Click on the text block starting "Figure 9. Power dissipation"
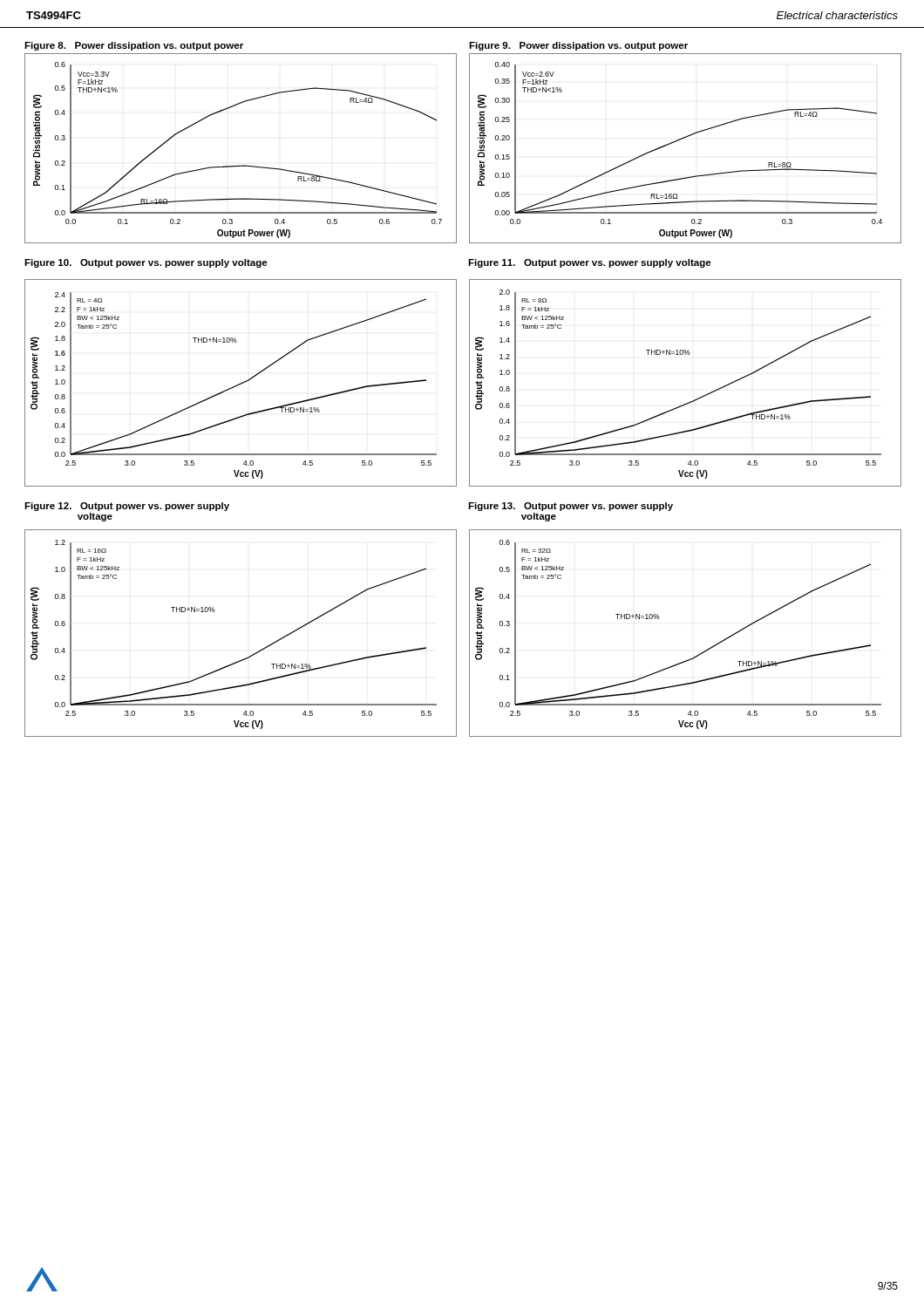The width and height of the screenshot is (924, 1308). [578, 45]
